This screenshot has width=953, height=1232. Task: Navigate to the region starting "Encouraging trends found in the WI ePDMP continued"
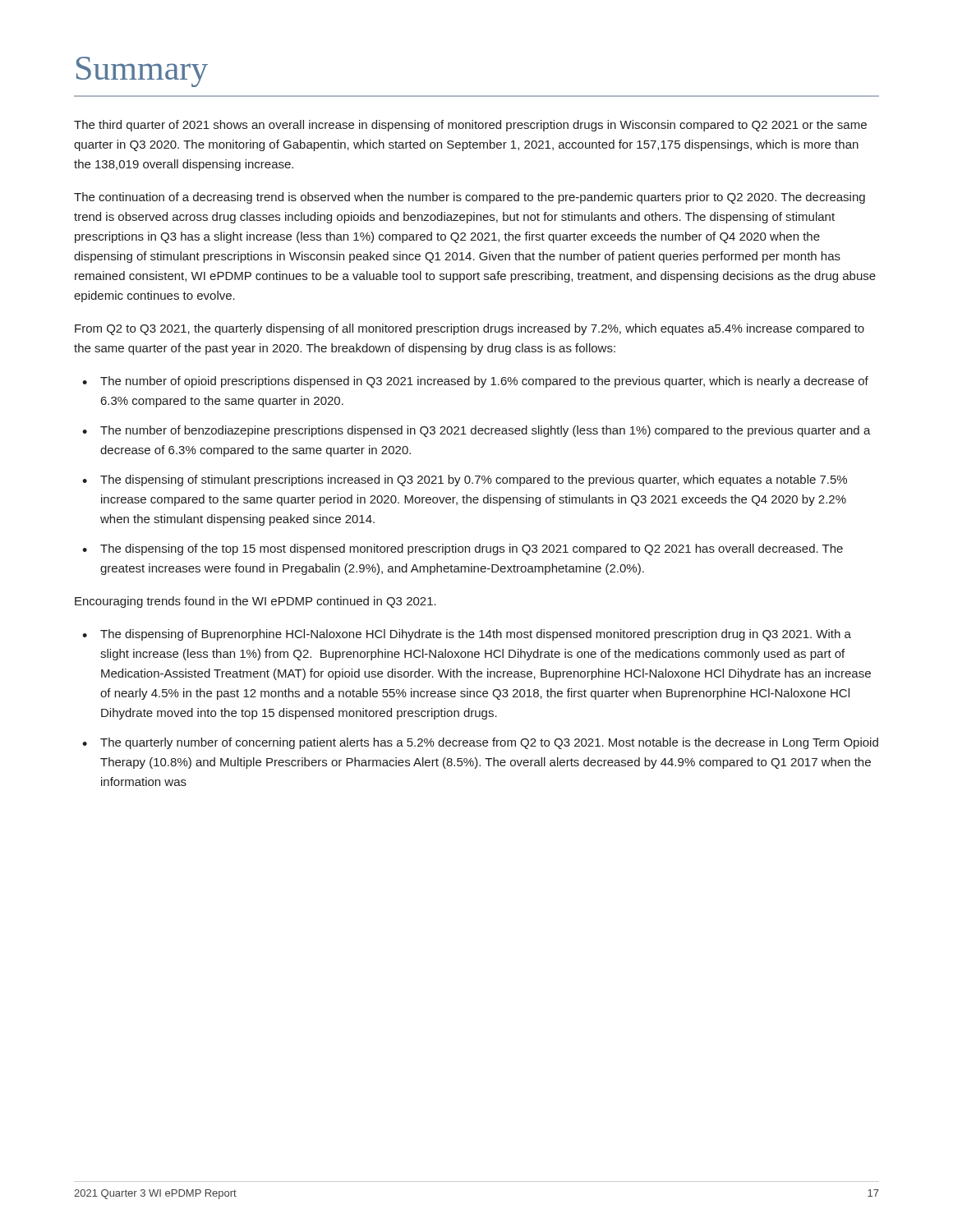(x=255, y=601)
